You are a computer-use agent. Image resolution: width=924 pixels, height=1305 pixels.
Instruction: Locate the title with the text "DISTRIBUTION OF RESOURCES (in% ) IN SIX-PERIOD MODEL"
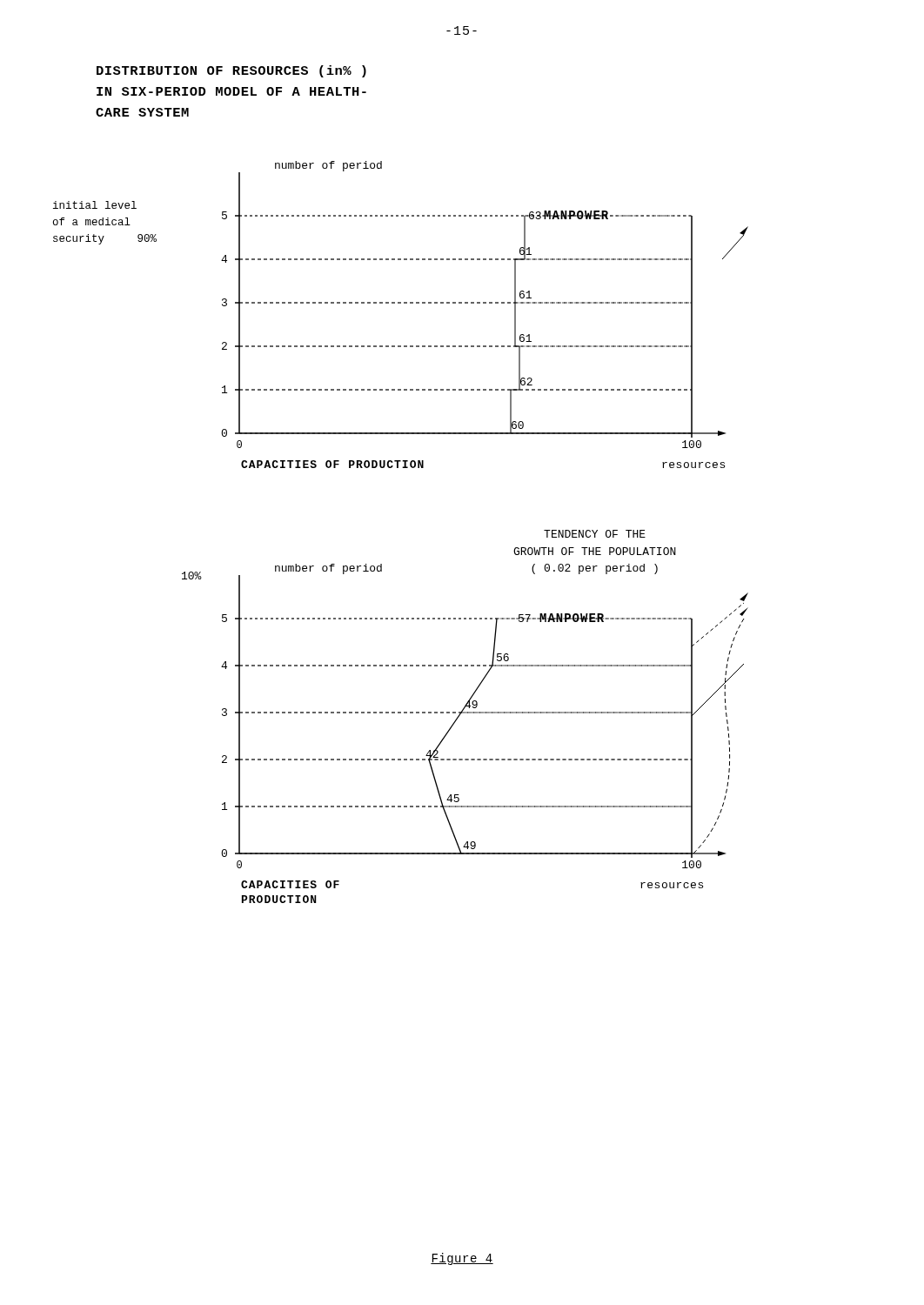coord(232,92)
